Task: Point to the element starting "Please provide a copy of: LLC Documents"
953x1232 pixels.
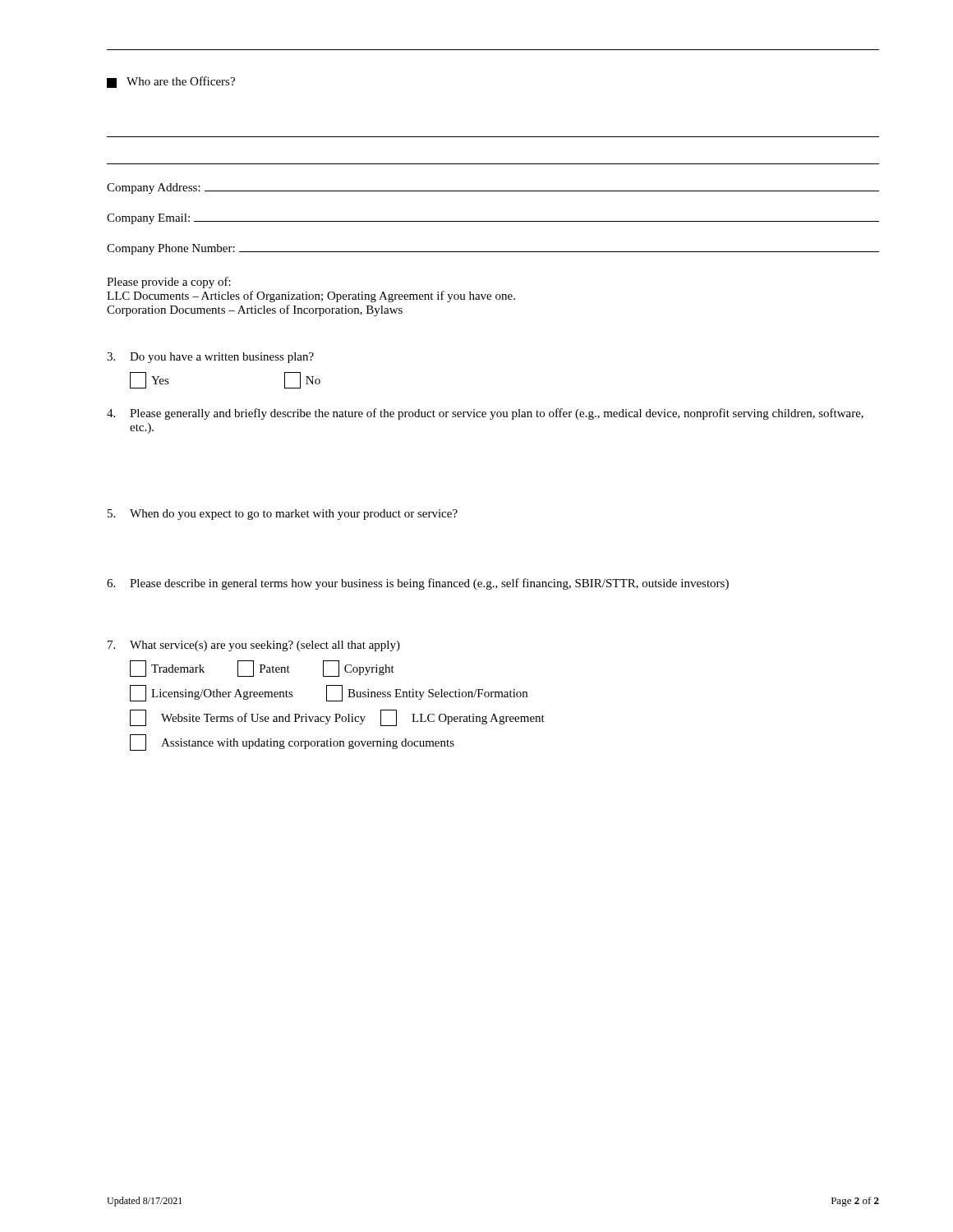Action: pos(311,296)
